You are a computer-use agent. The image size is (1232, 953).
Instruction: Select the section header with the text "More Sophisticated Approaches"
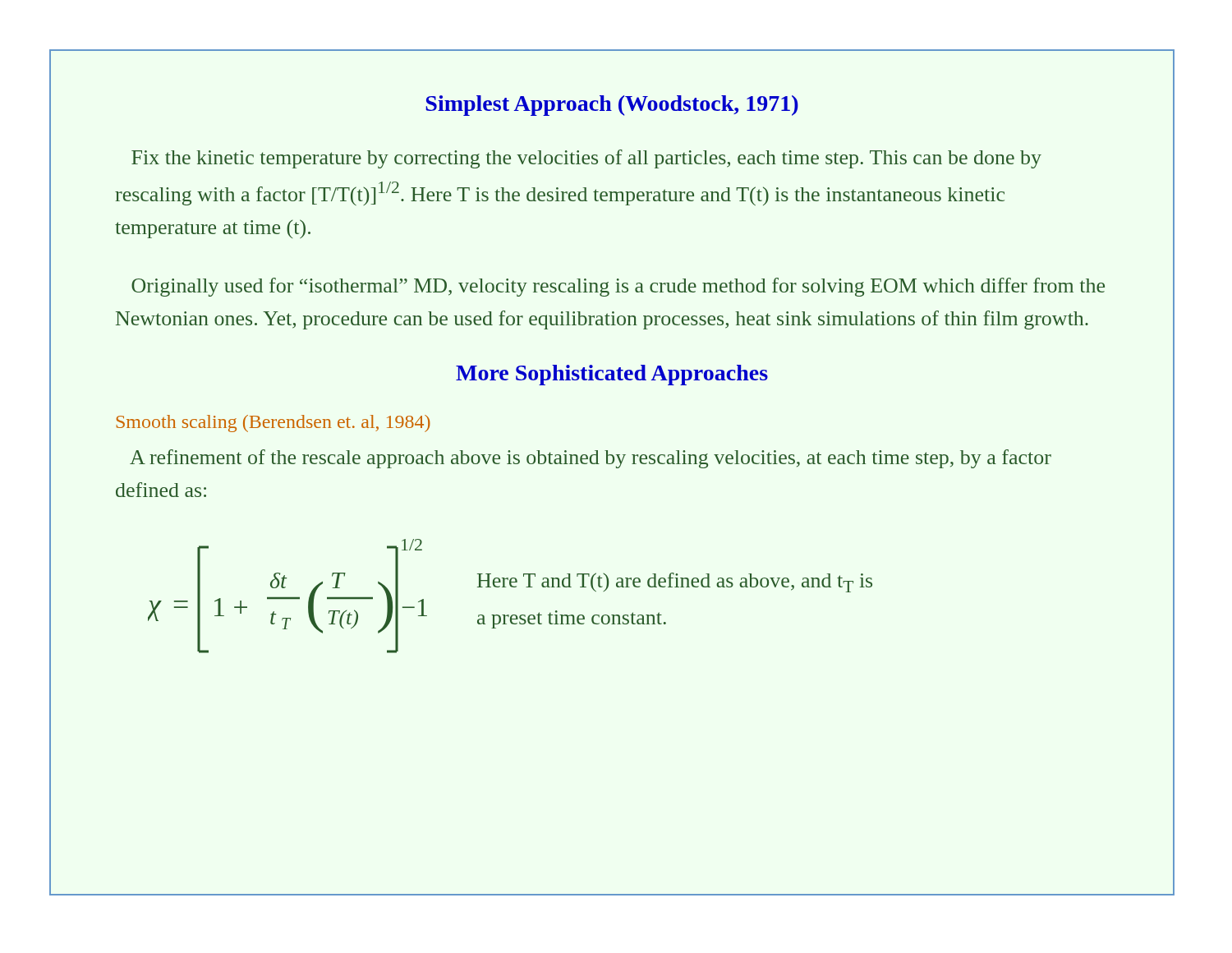pos(612,373)
